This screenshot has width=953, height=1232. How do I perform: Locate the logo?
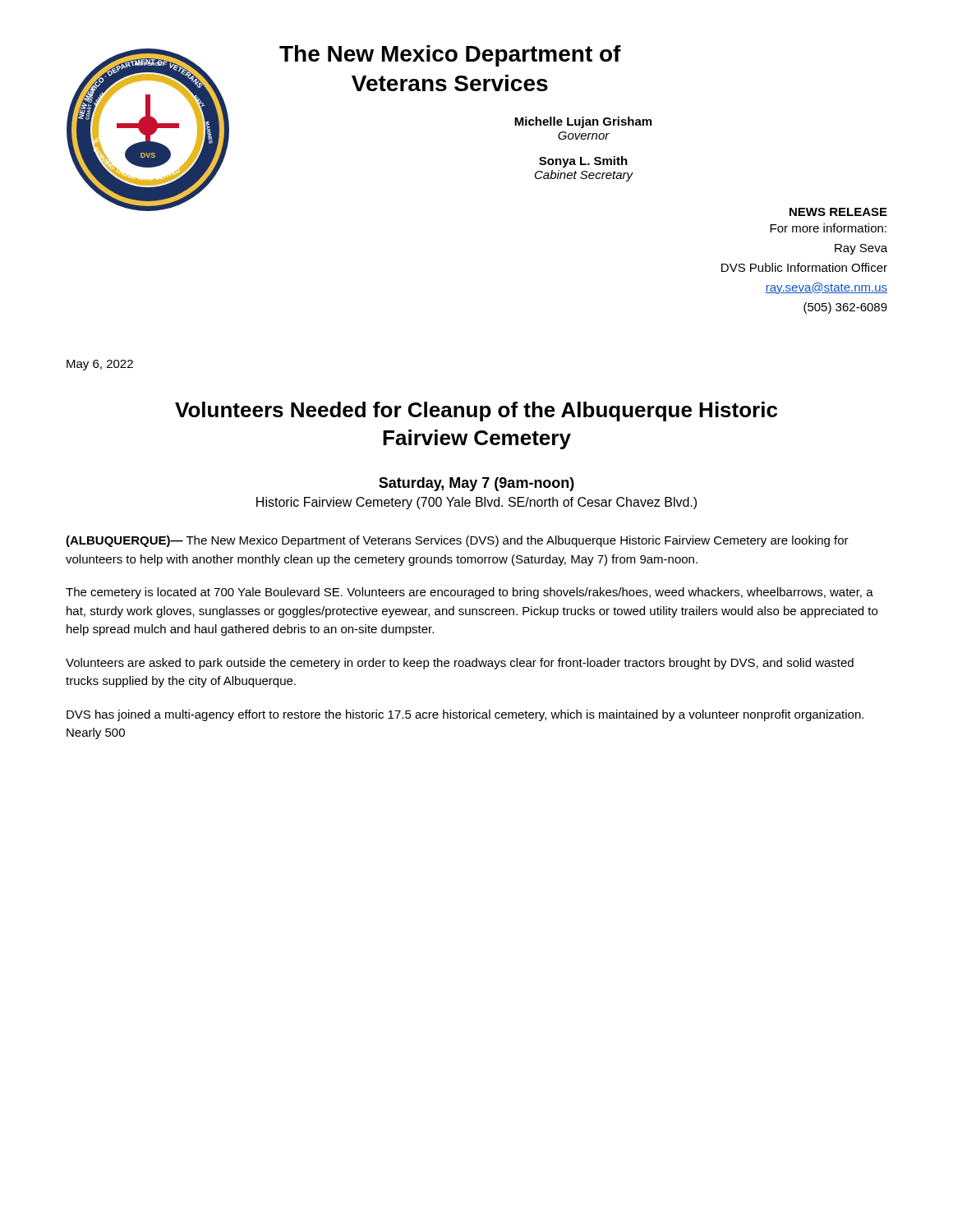(156, 131)
